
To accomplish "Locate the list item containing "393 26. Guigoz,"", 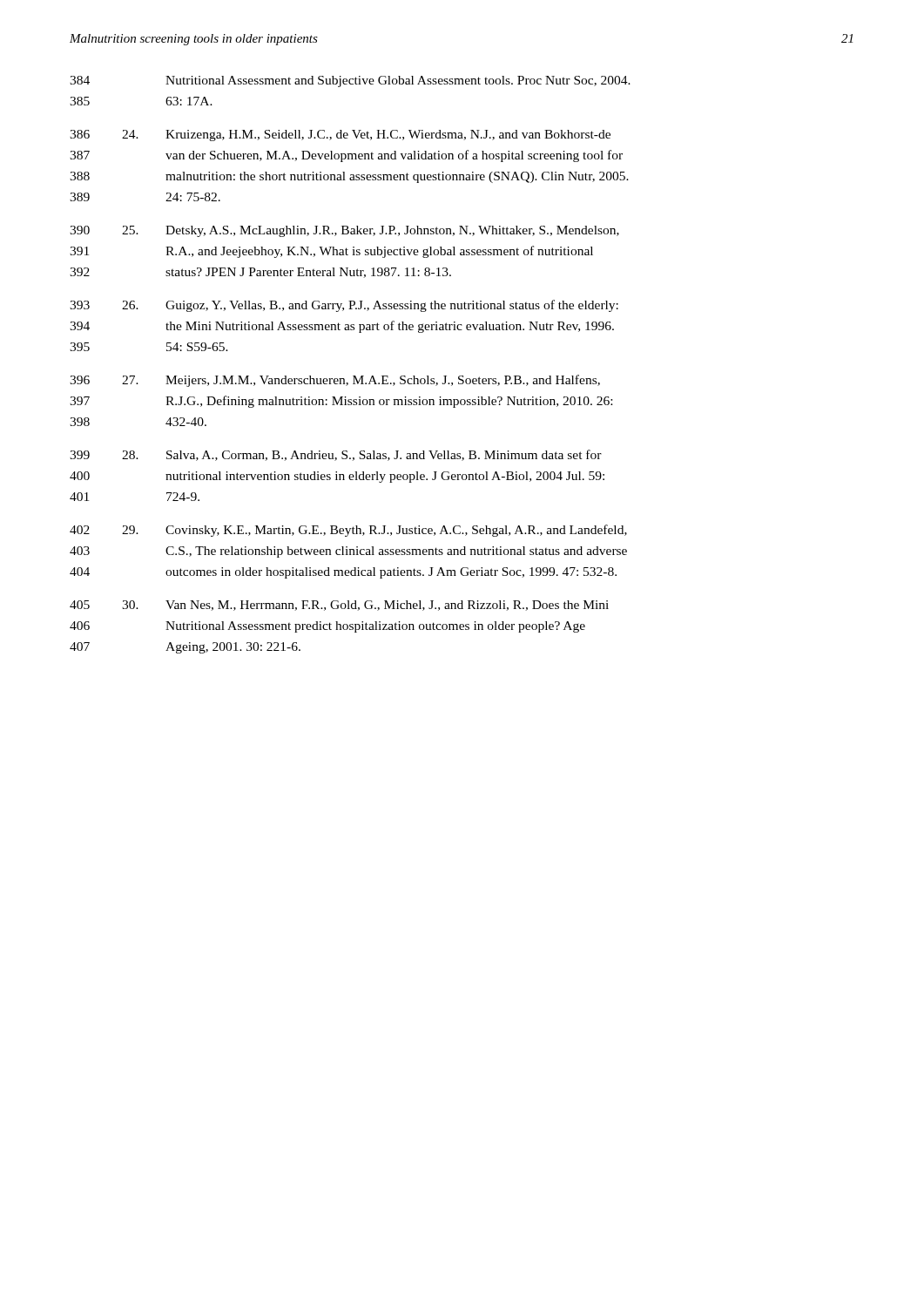I will 462,305.
